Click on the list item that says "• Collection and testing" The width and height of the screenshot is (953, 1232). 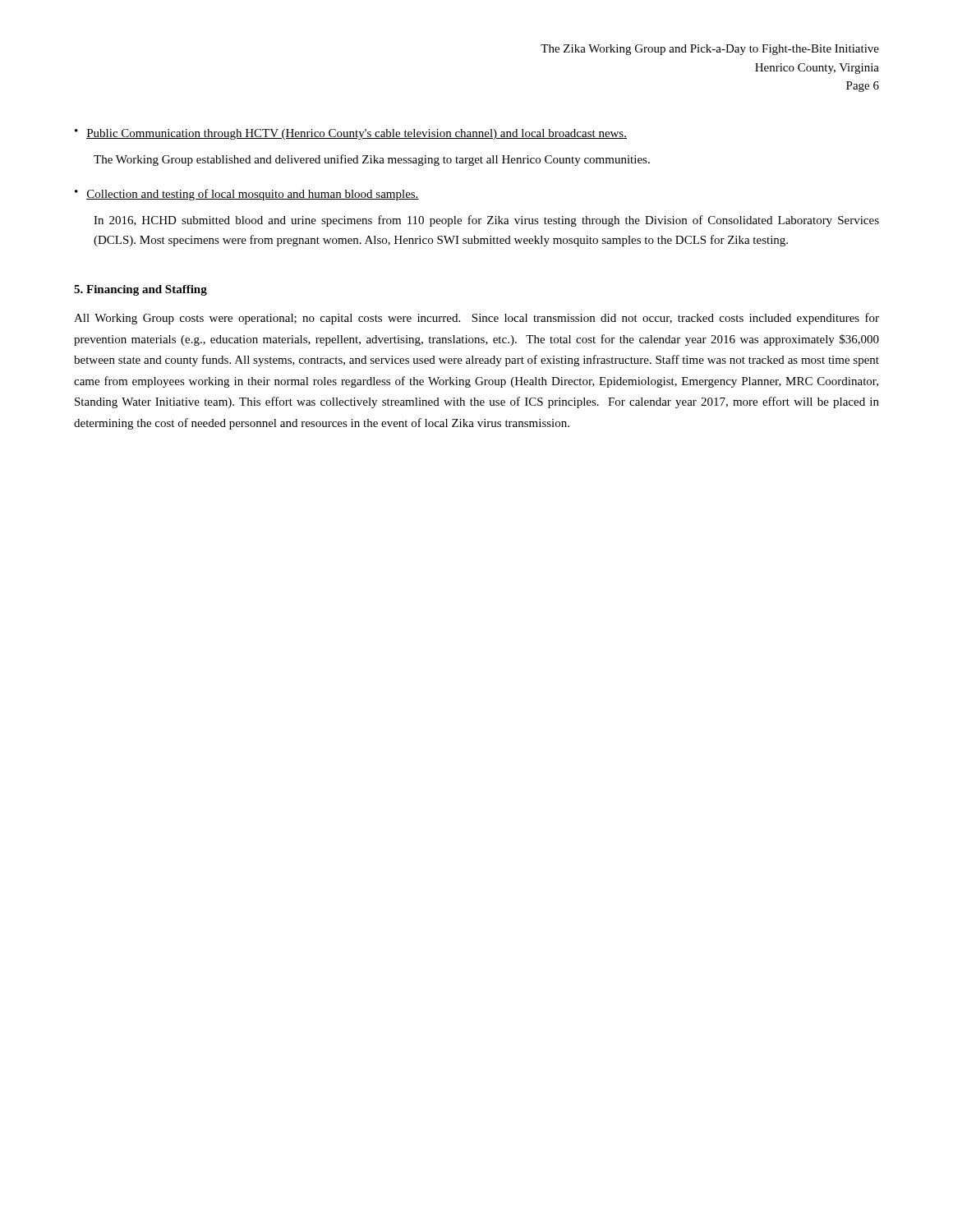pyautogui.click(x=476, y=217)
